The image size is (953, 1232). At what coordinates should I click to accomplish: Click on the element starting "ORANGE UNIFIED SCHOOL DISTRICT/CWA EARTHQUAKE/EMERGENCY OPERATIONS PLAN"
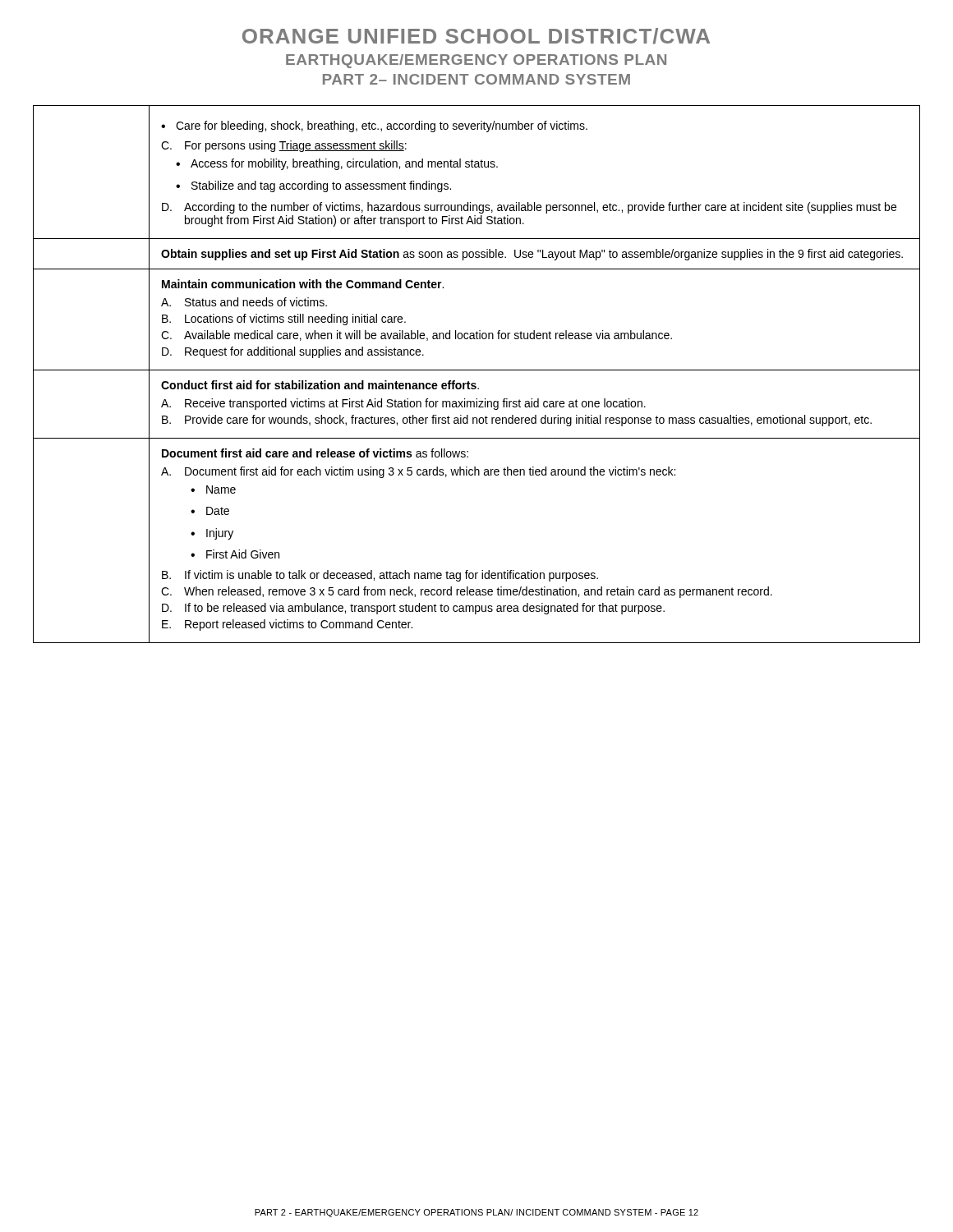[x=476, y=57]
